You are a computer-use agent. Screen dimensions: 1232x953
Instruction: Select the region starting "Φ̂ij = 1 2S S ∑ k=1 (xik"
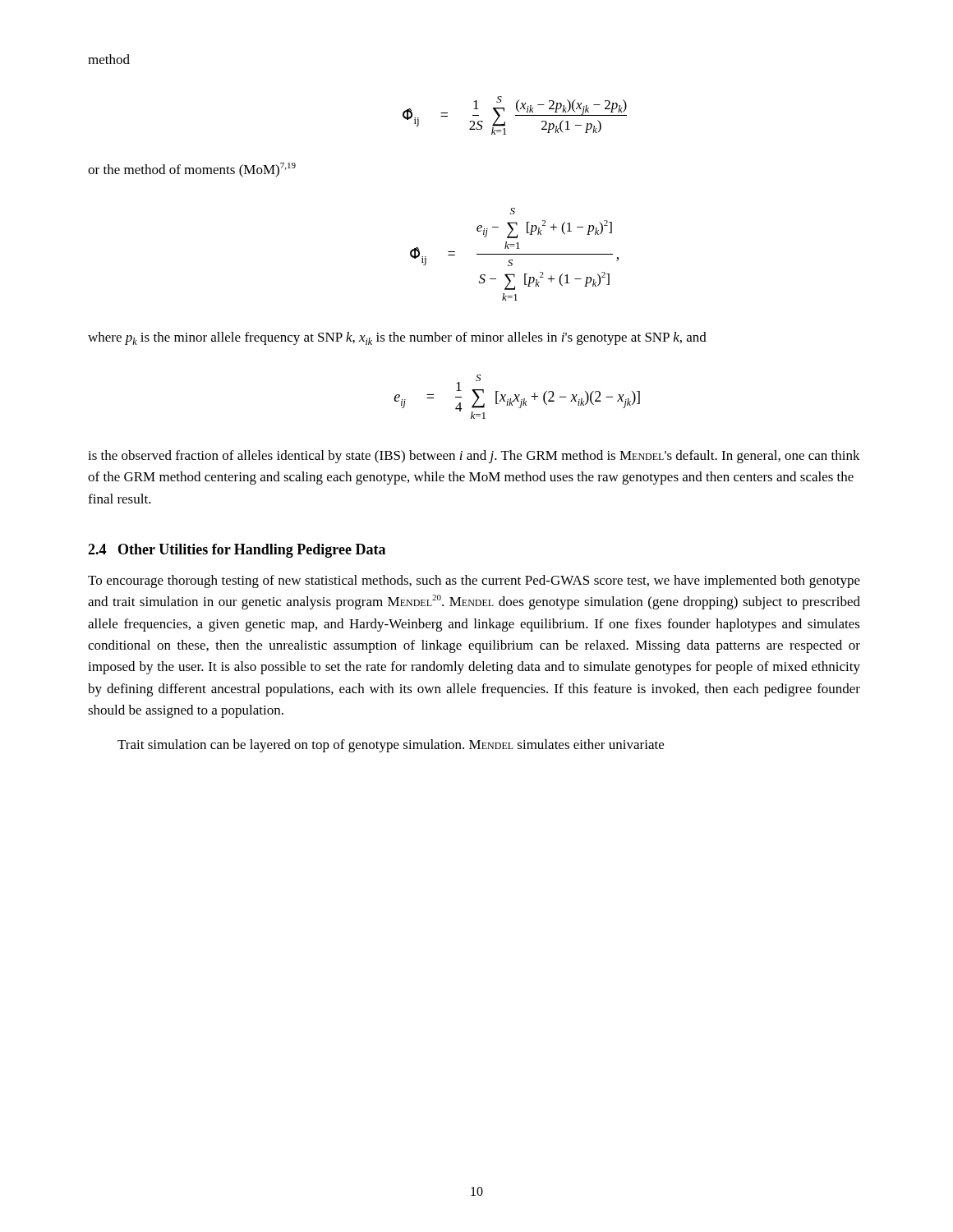click(474, 115)
